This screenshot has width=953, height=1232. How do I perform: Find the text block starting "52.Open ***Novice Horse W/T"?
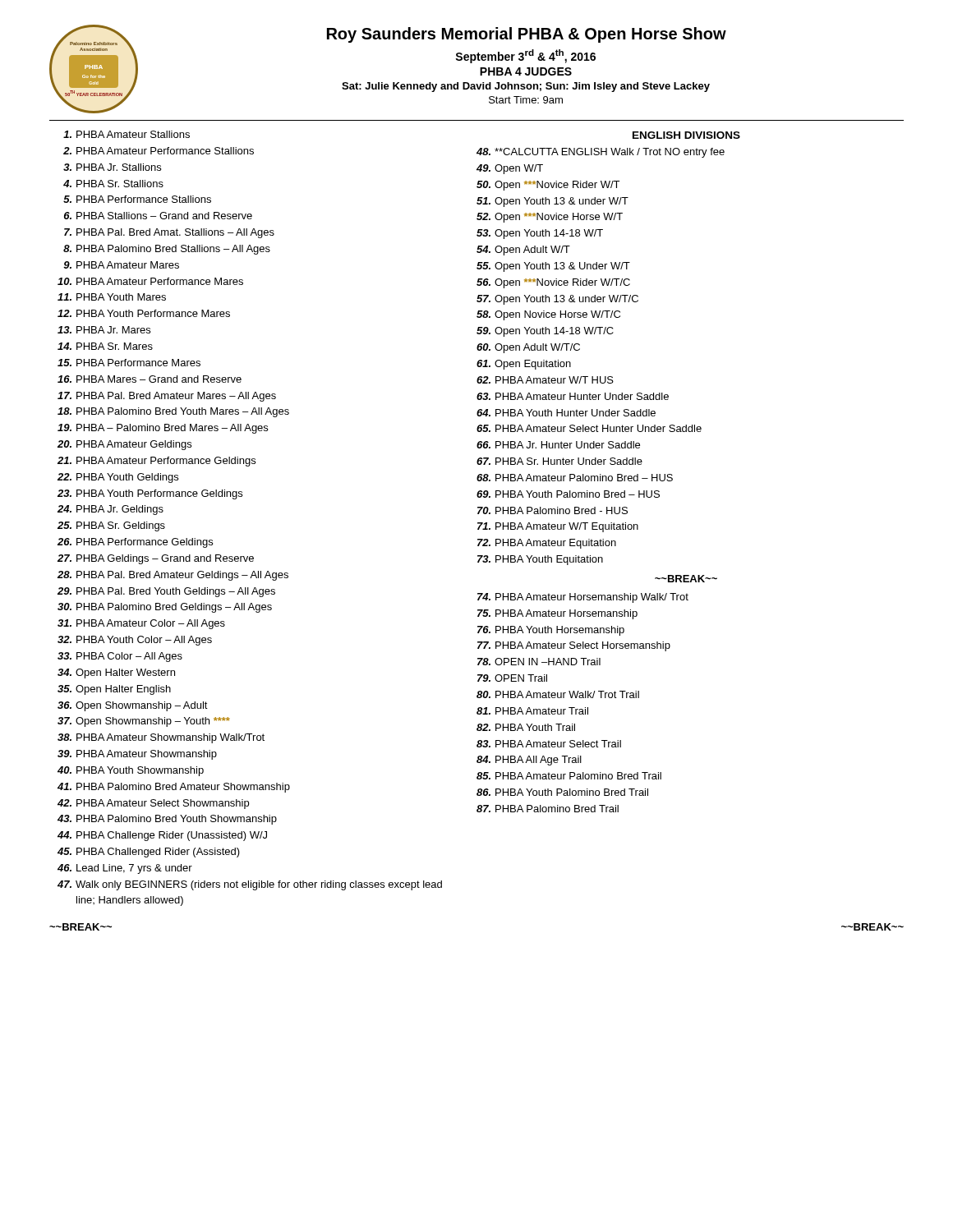point(550,218)
